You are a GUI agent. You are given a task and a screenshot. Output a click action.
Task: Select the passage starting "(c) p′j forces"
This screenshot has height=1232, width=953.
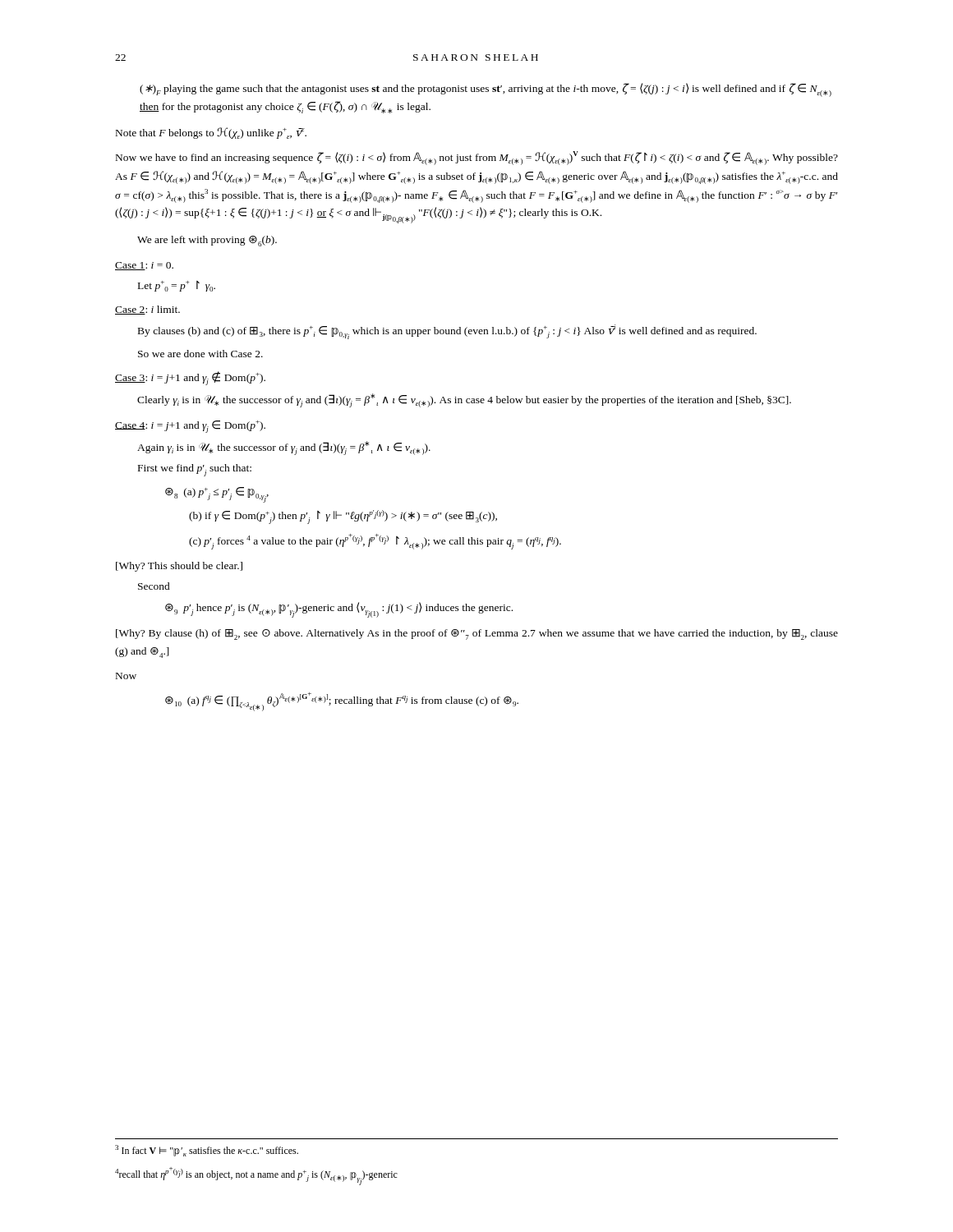pyautogui.click(x=375, y=540)
